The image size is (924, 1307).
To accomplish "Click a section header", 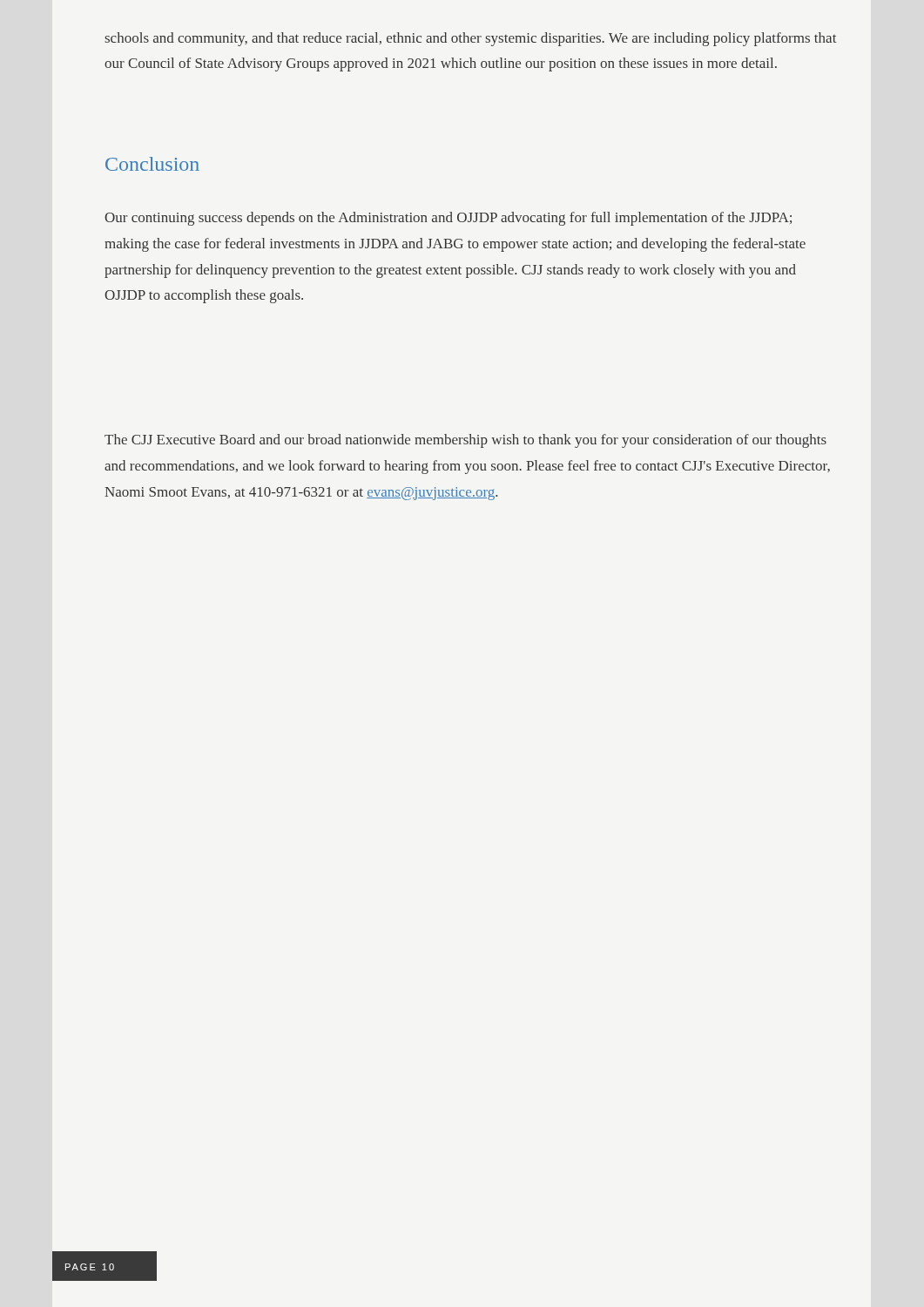I will 152,164.
